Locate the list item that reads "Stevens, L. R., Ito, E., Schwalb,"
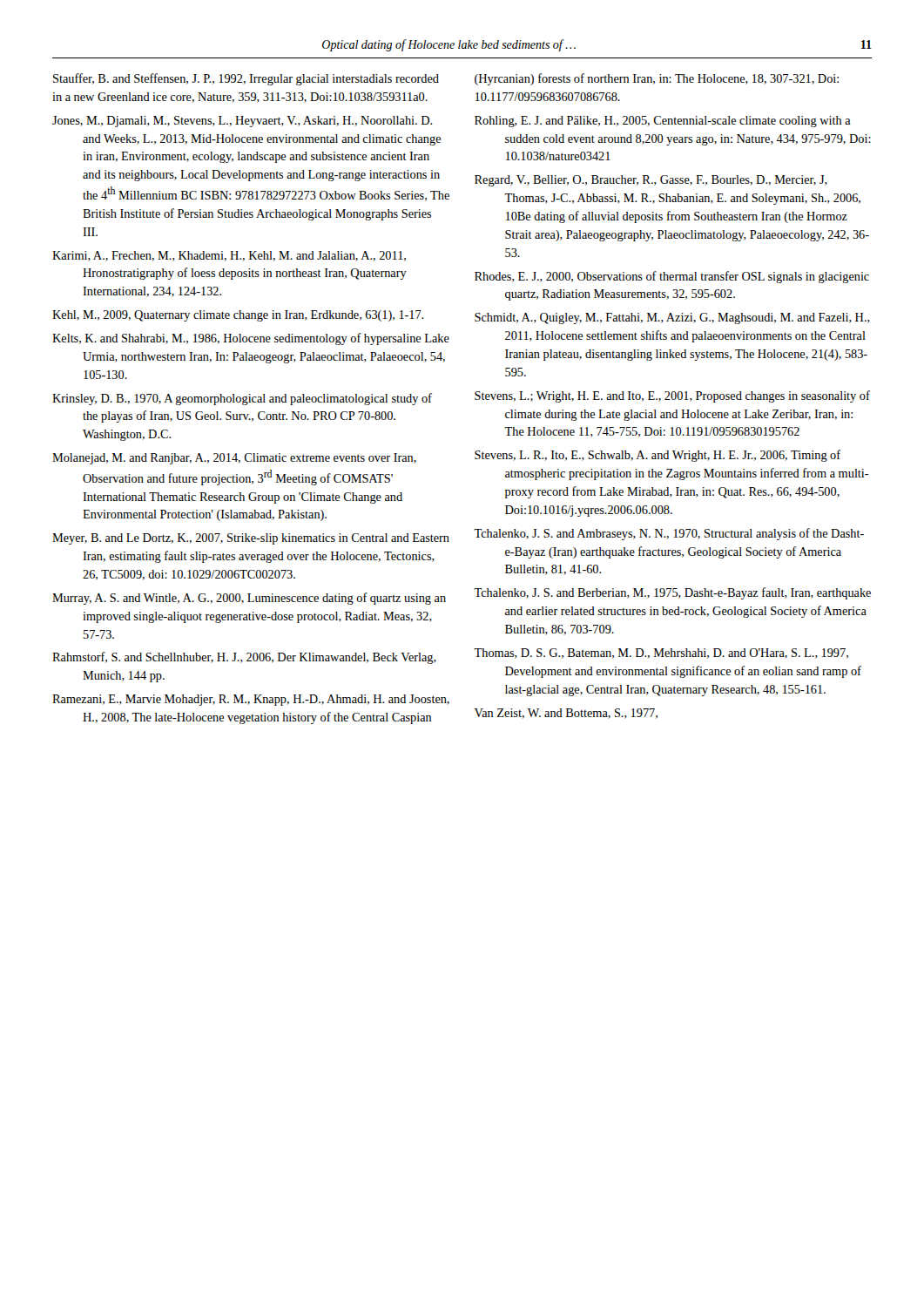 pyautogui.click(x=671, y=482)
